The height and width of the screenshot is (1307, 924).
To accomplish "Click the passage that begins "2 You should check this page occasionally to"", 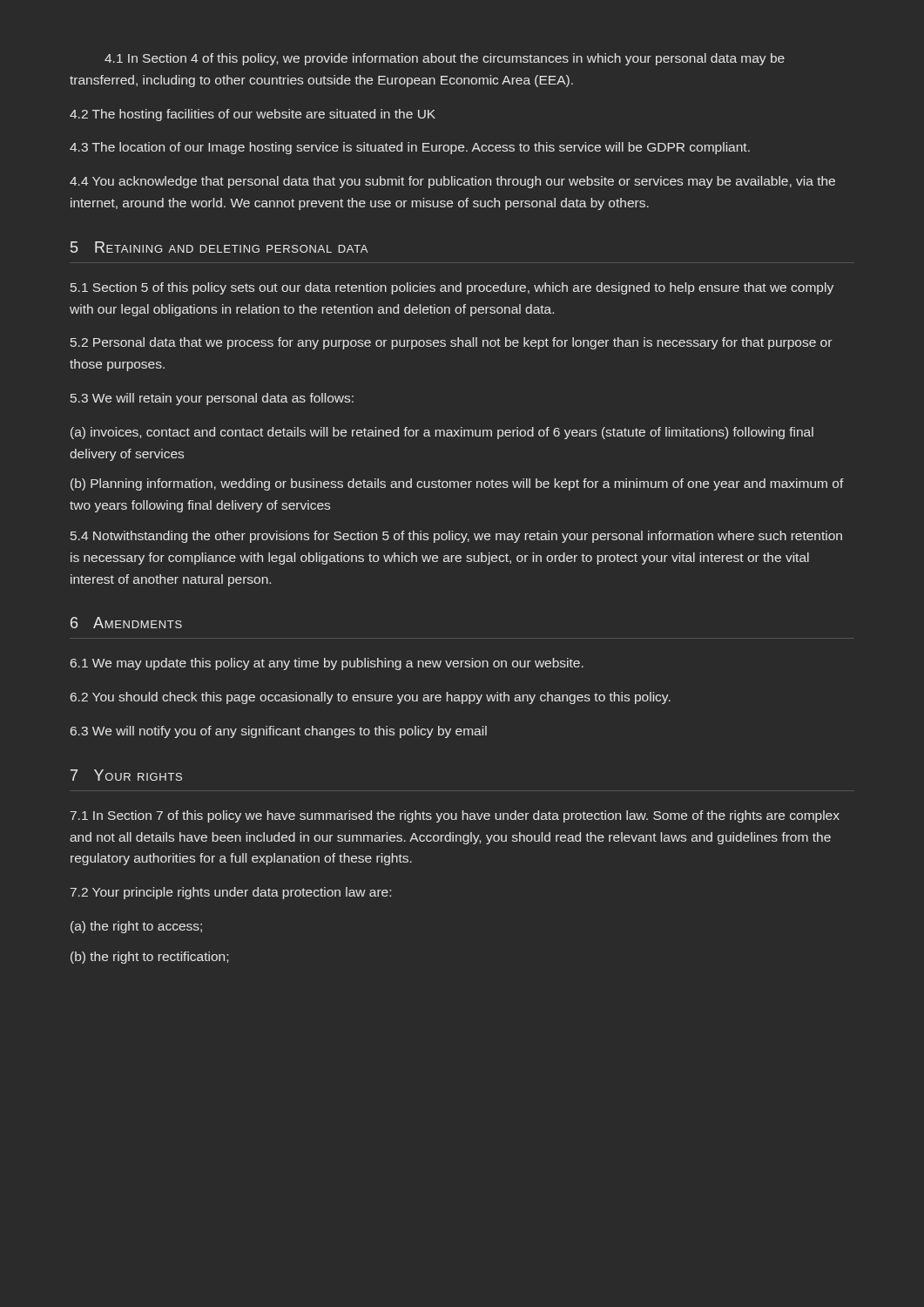I will tap(370, 697).
